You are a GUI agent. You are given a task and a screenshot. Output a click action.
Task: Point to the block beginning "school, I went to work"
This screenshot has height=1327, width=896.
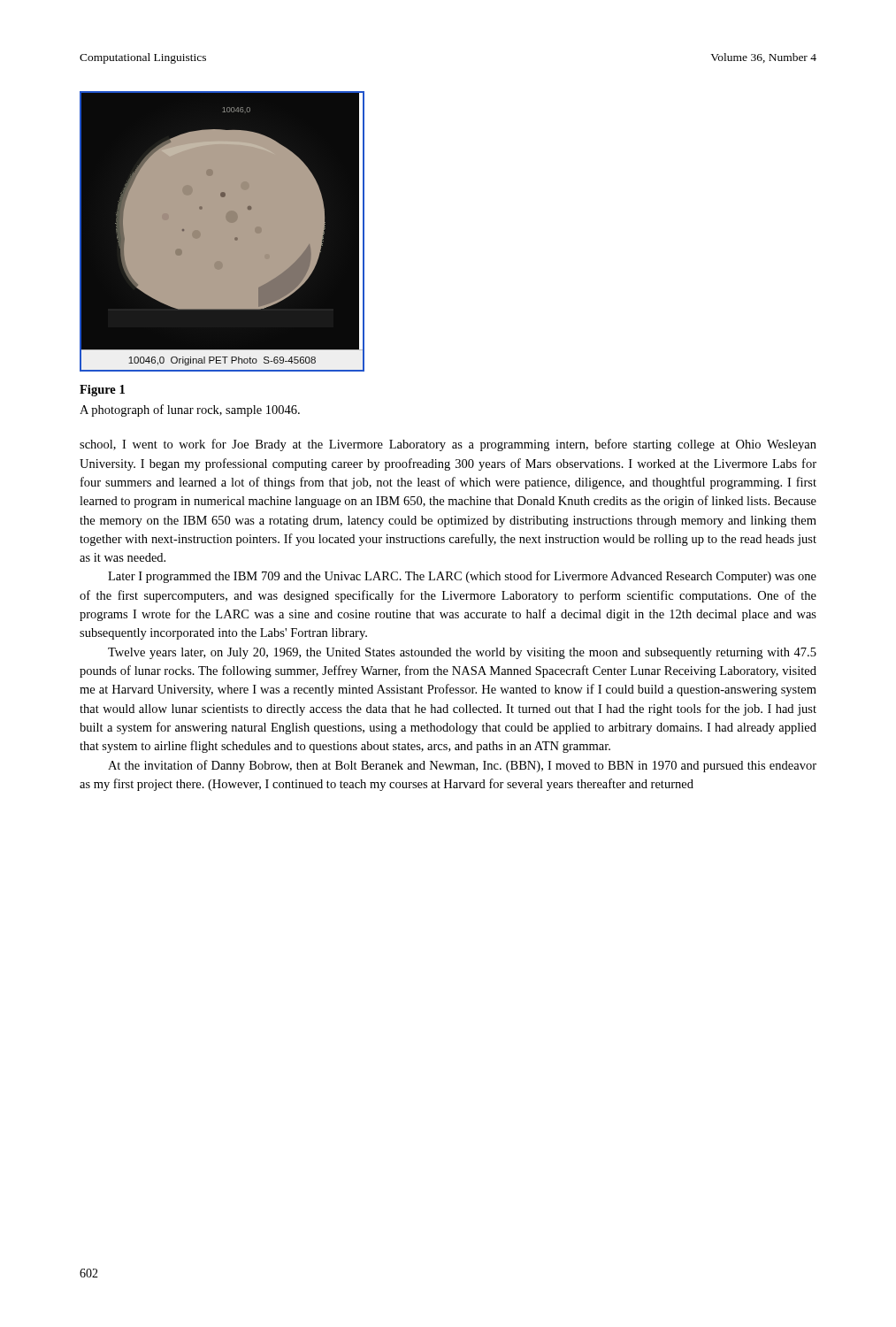[448, 501]
